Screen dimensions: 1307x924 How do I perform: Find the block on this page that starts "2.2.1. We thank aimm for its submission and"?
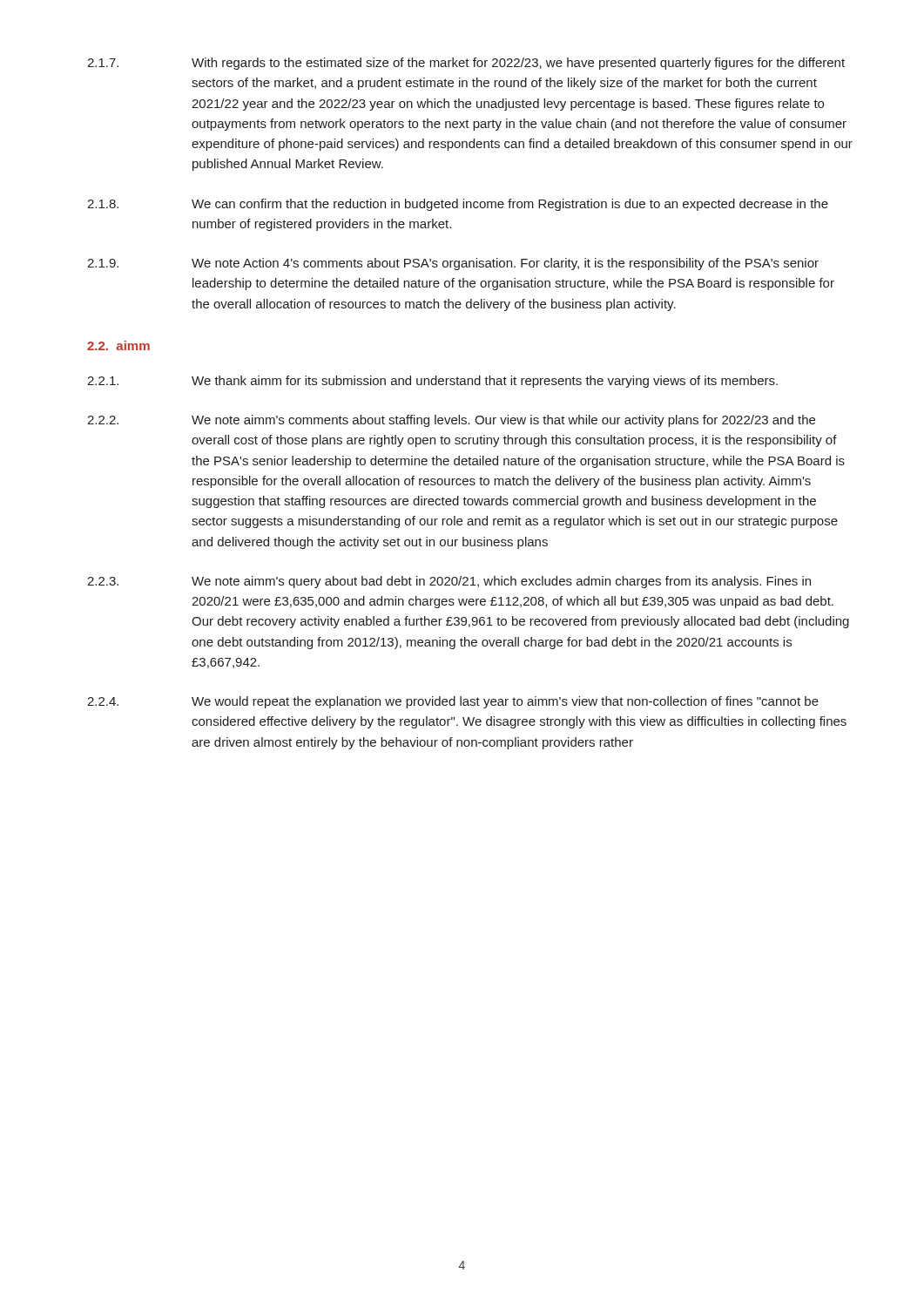click(470, 380)
